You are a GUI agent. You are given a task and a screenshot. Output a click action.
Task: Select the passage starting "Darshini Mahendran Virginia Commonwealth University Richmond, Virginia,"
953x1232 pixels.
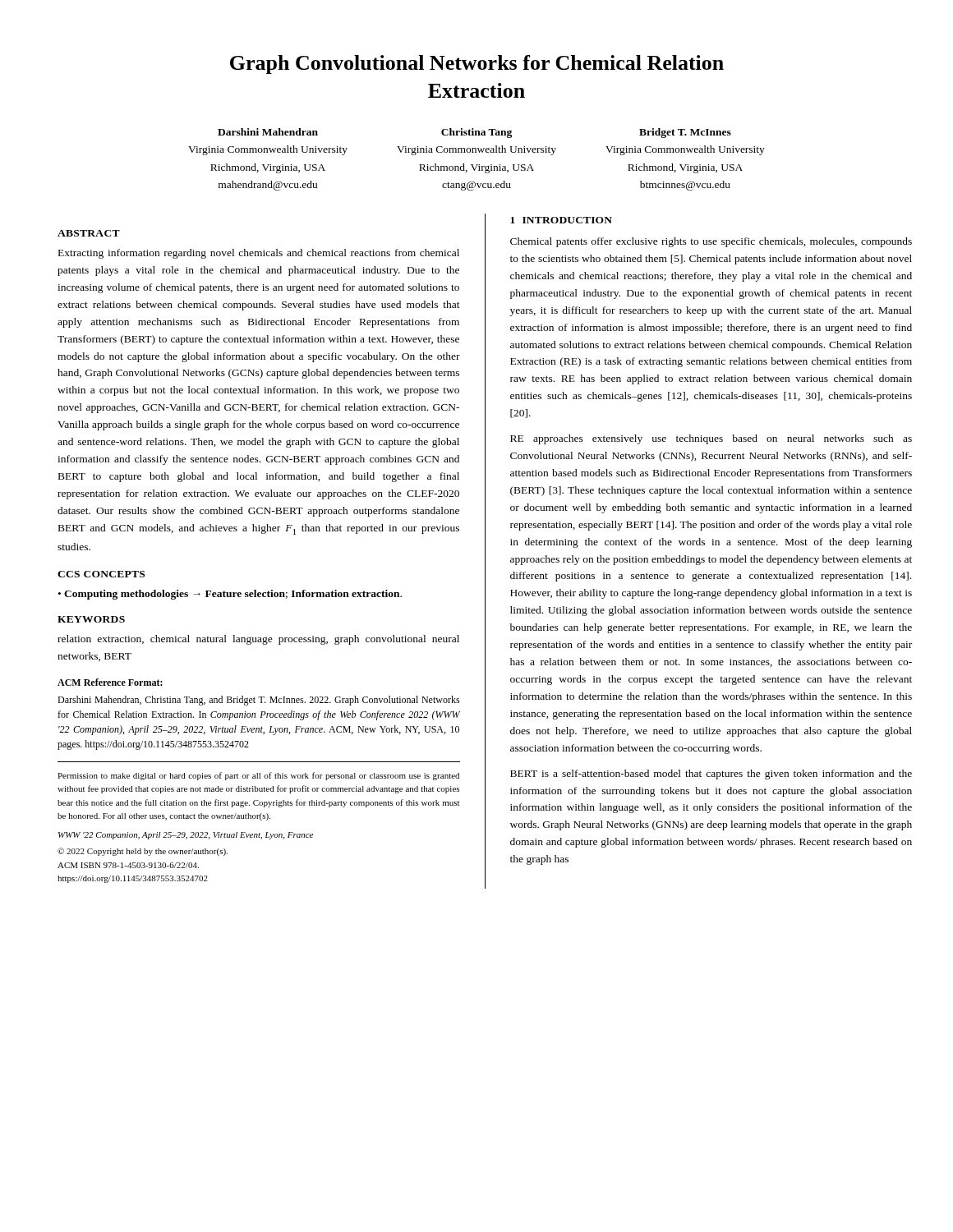click(476, 158)
